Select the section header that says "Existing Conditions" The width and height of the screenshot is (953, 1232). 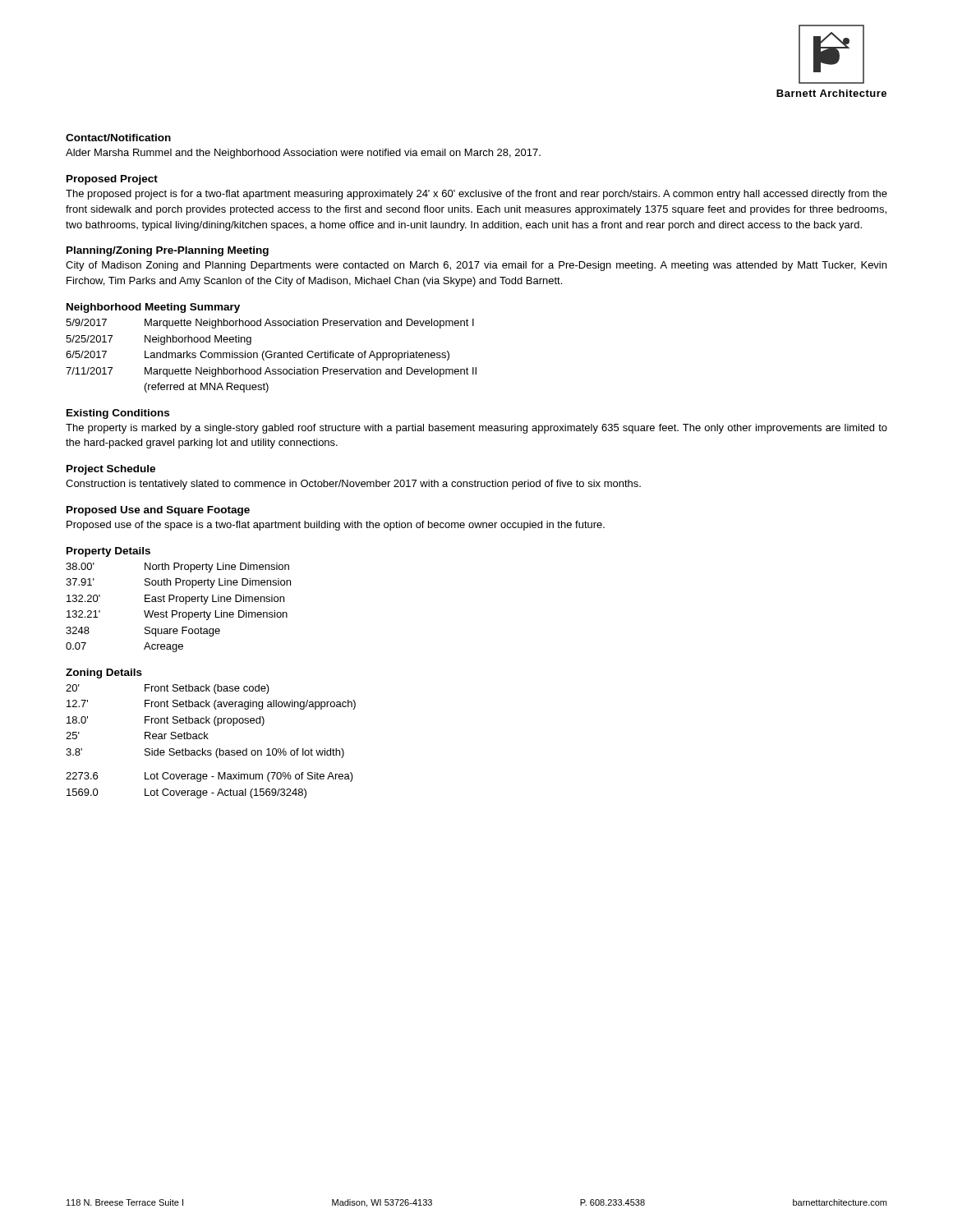118,412
